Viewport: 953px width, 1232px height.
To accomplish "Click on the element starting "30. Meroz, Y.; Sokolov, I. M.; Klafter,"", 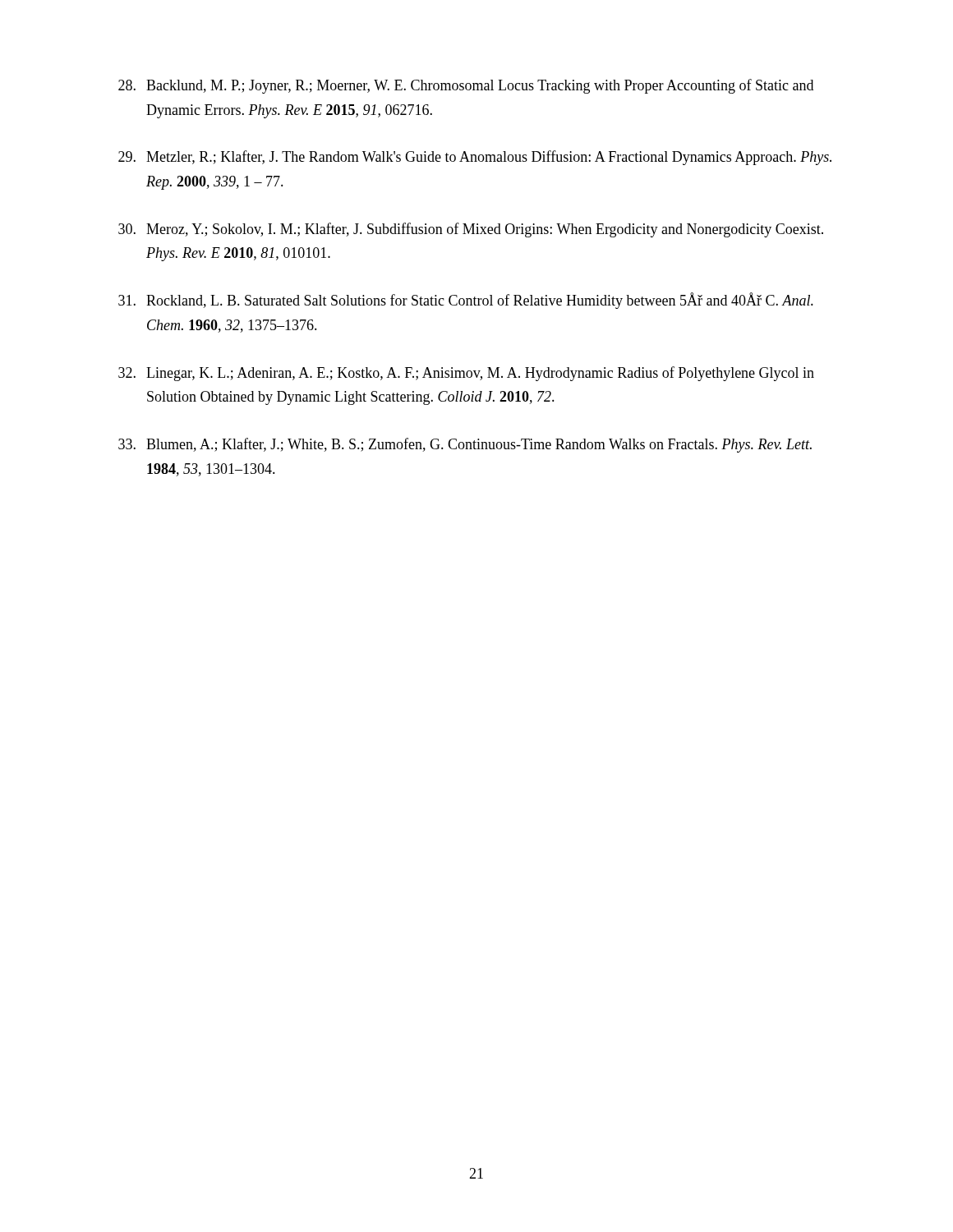I will click(476, 242).
